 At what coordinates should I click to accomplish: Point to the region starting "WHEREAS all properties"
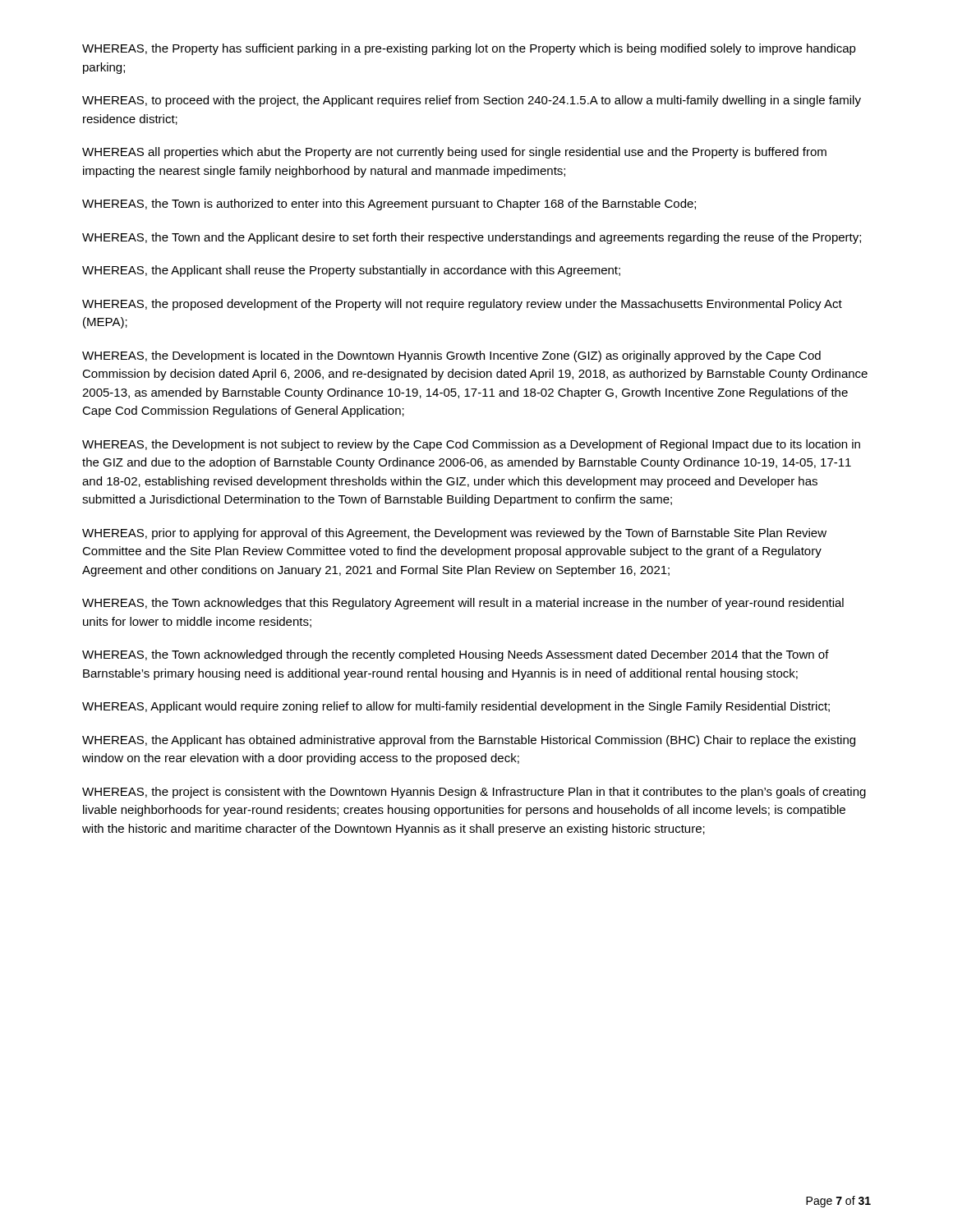click(455, 161)
